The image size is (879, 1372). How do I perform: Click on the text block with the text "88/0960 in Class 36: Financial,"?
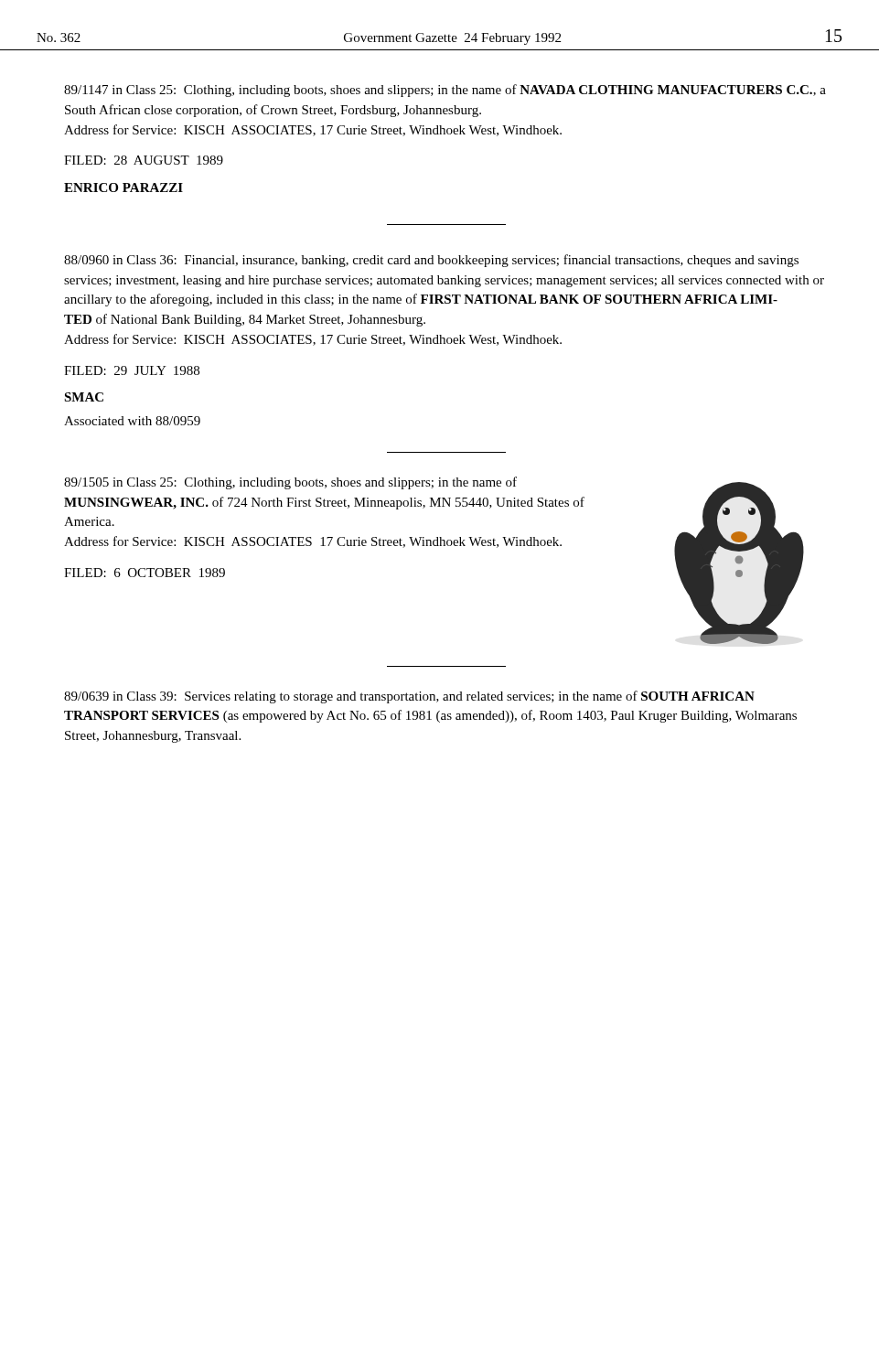(444, 299)
